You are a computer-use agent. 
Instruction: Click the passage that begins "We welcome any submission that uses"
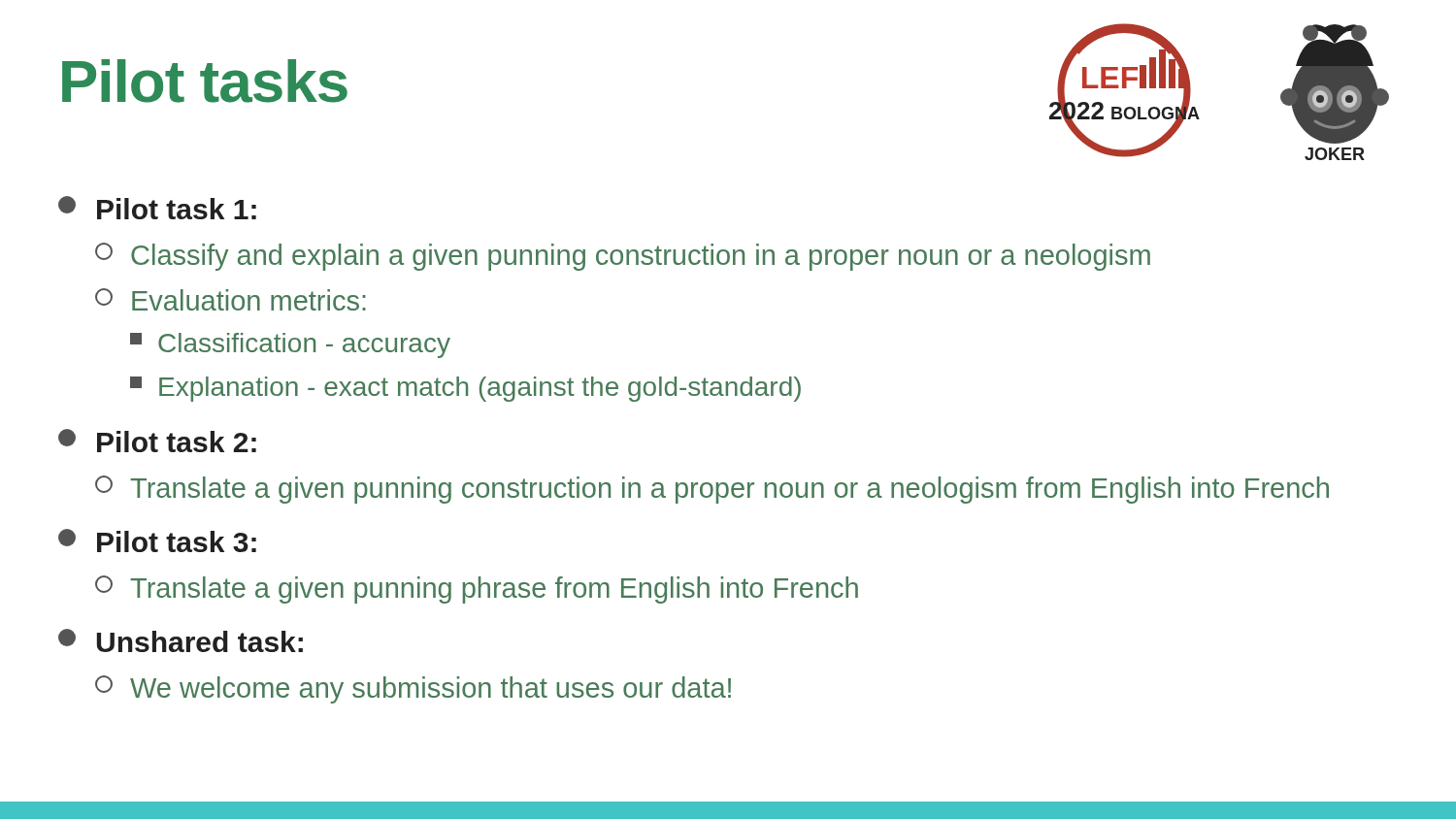[x=414, y=688]
